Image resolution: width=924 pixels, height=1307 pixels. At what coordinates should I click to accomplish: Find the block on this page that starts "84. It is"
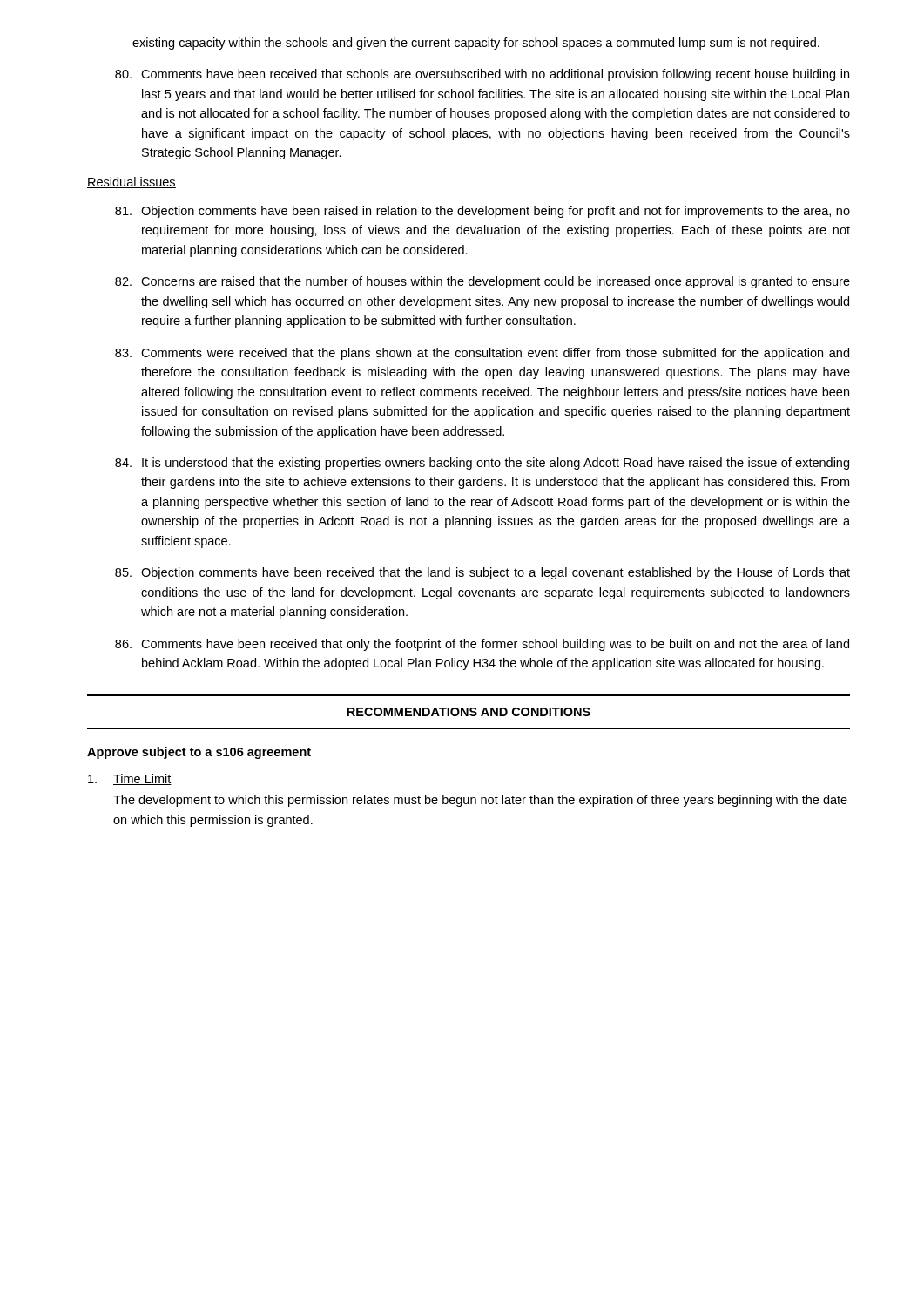point(469,502)
